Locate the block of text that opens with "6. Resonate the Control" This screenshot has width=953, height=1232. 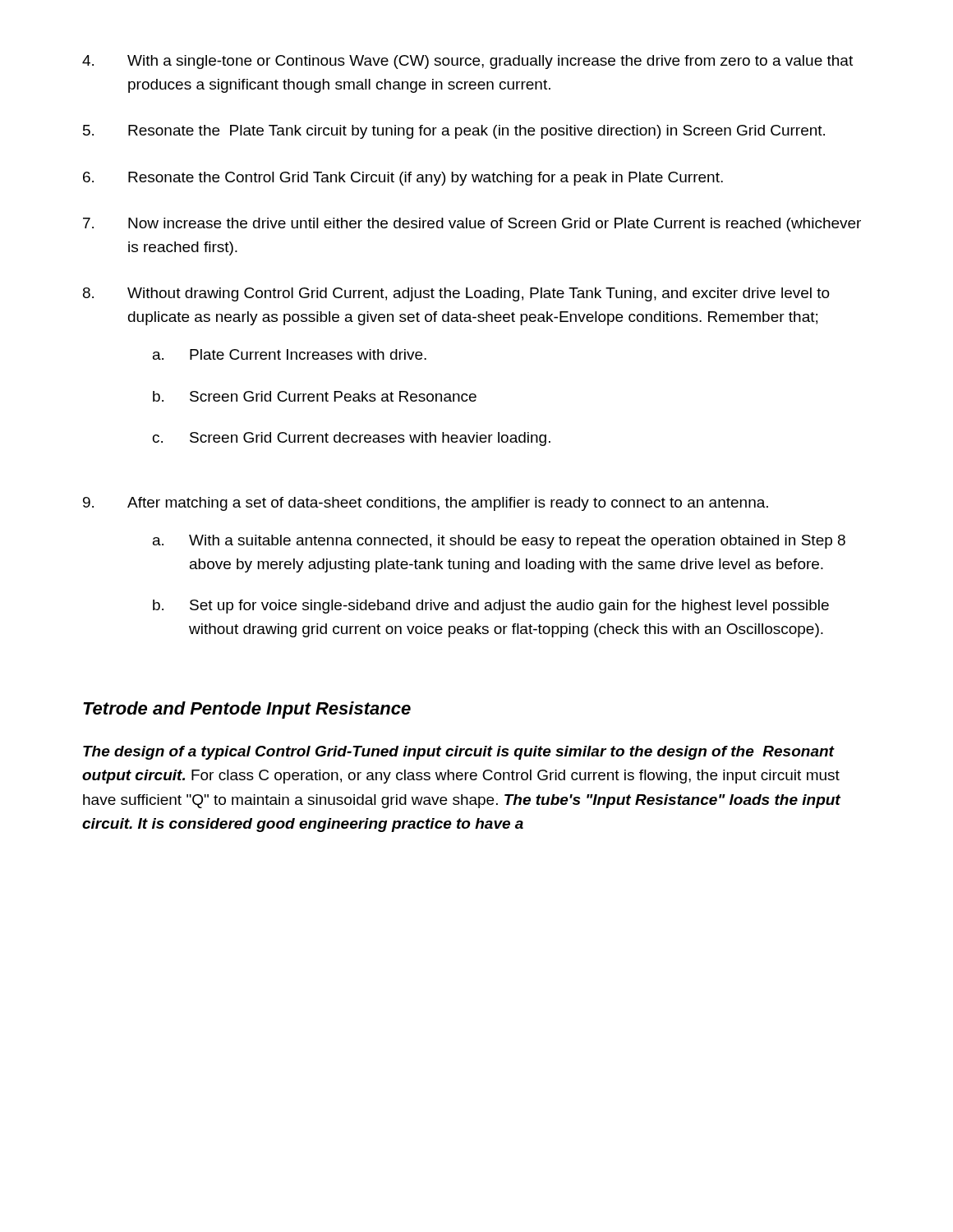coord(476,177)
